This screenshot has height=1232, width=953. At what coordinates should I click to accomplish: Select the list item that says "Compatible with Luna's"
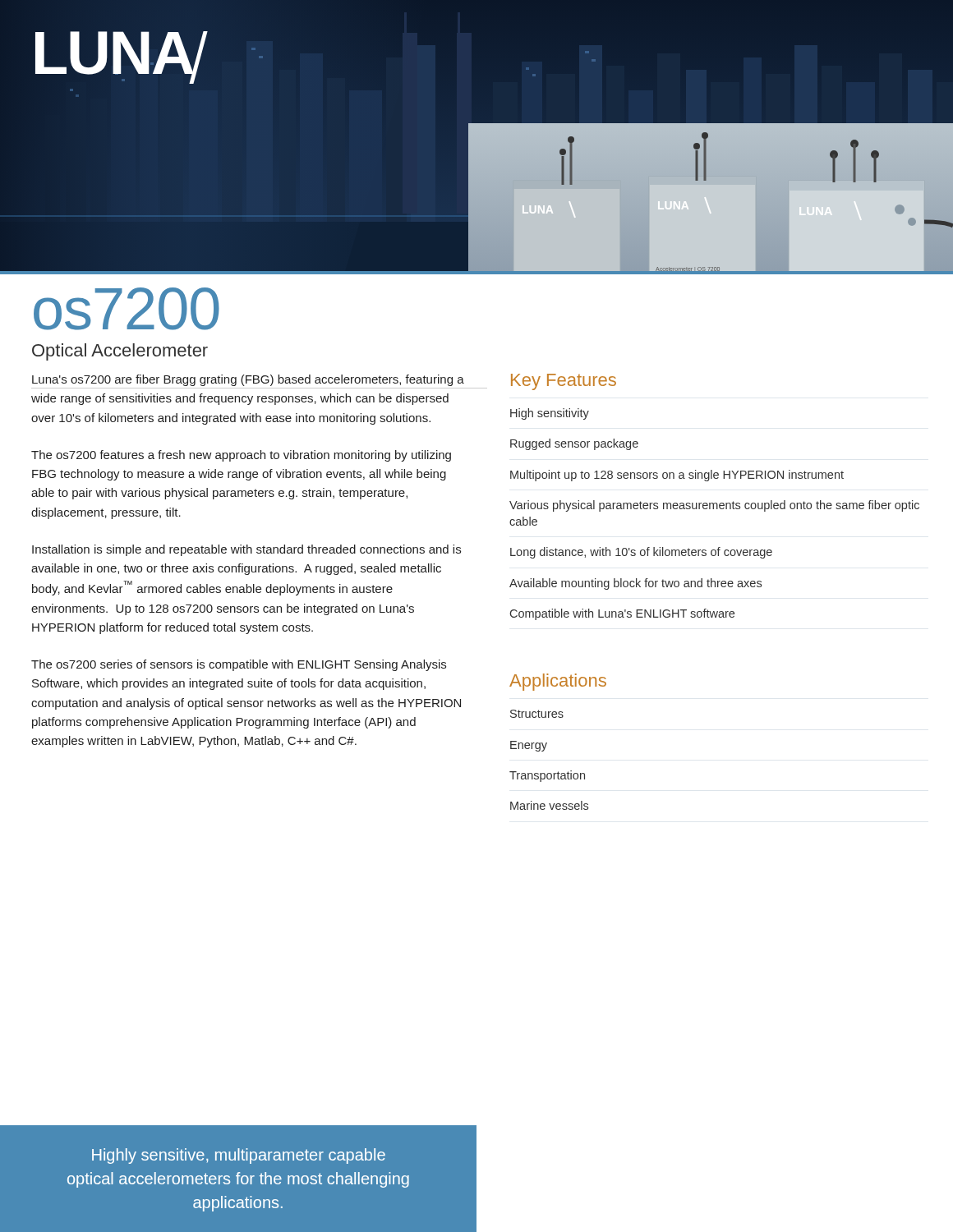[622, 614]
